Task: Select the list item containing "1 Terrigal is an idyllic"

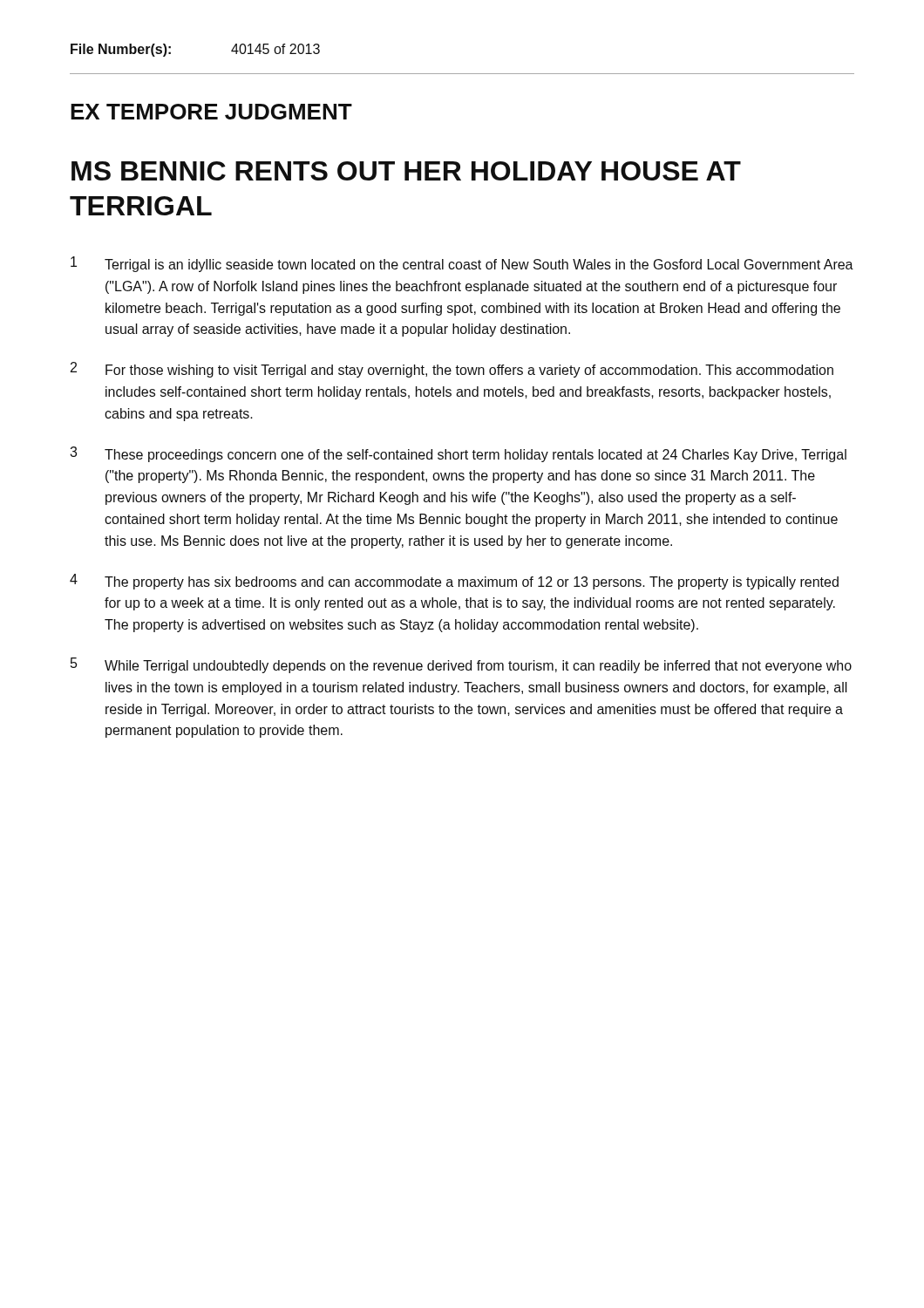Action: point(462,298)
